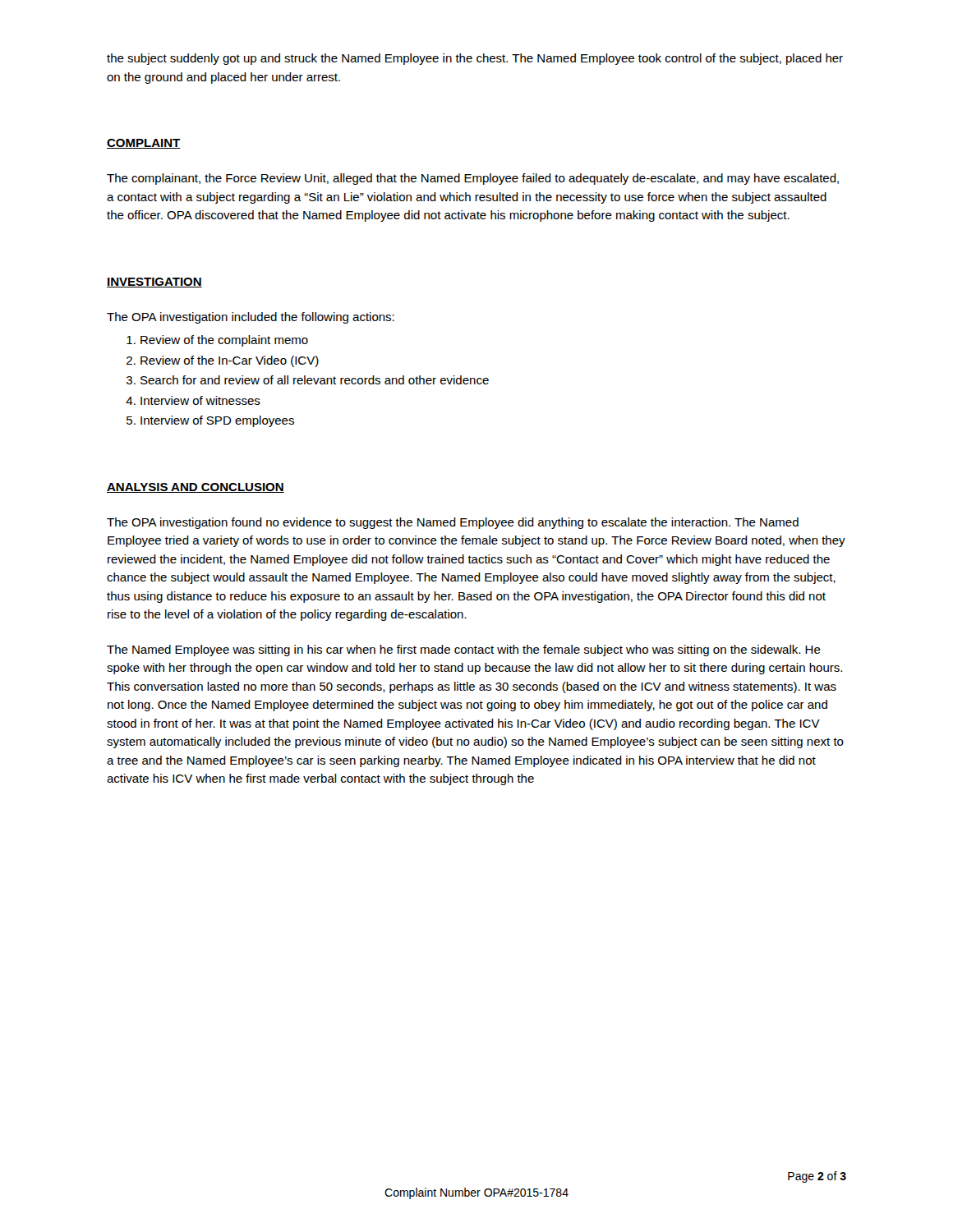Click the passage that begins "The complainant, the Force Review Unit,"
Screen dimensions: 1232x953
coord(473,196)
